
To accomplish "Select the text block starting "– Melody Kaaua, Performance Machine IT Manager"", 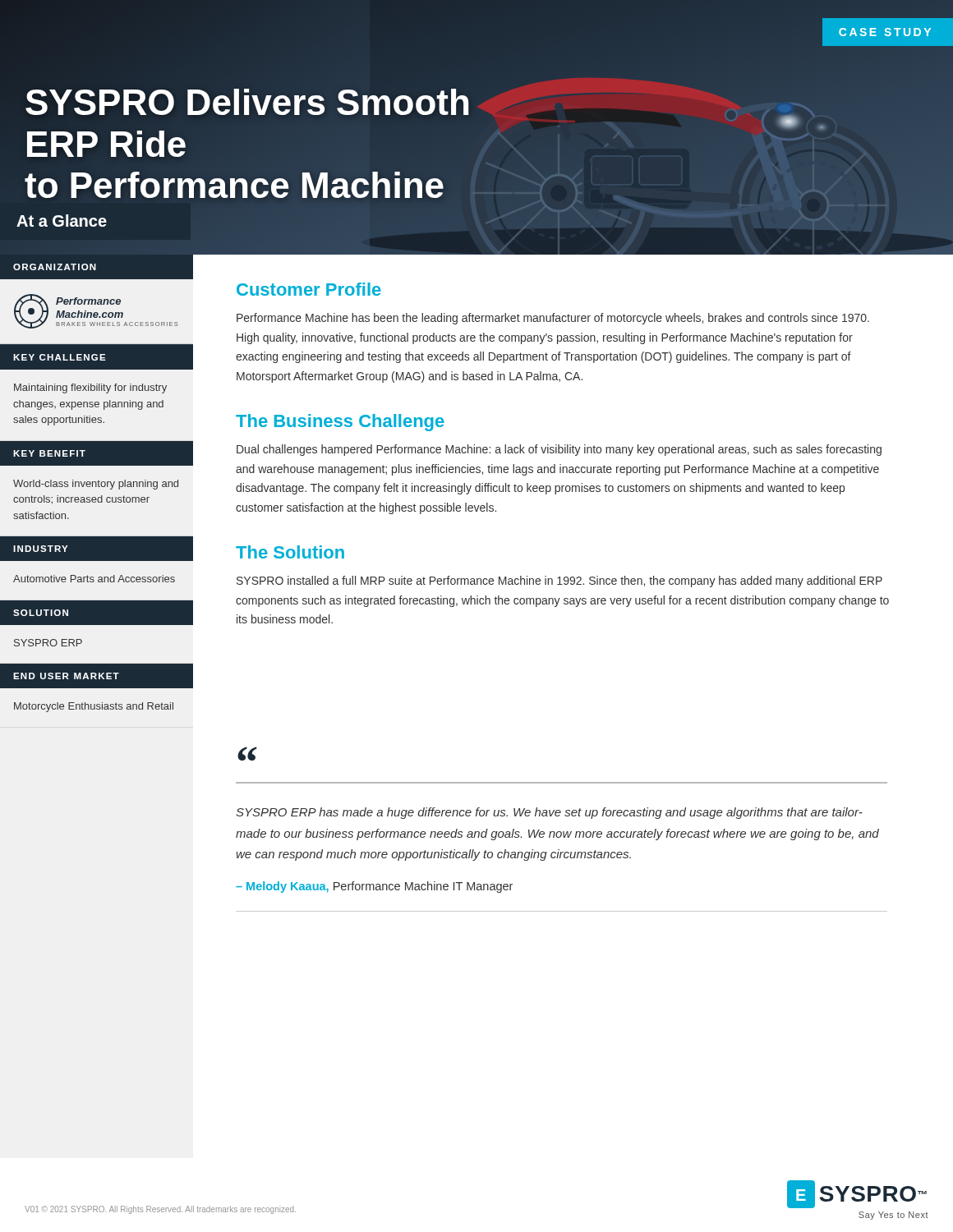I will [x=374, y=886].
